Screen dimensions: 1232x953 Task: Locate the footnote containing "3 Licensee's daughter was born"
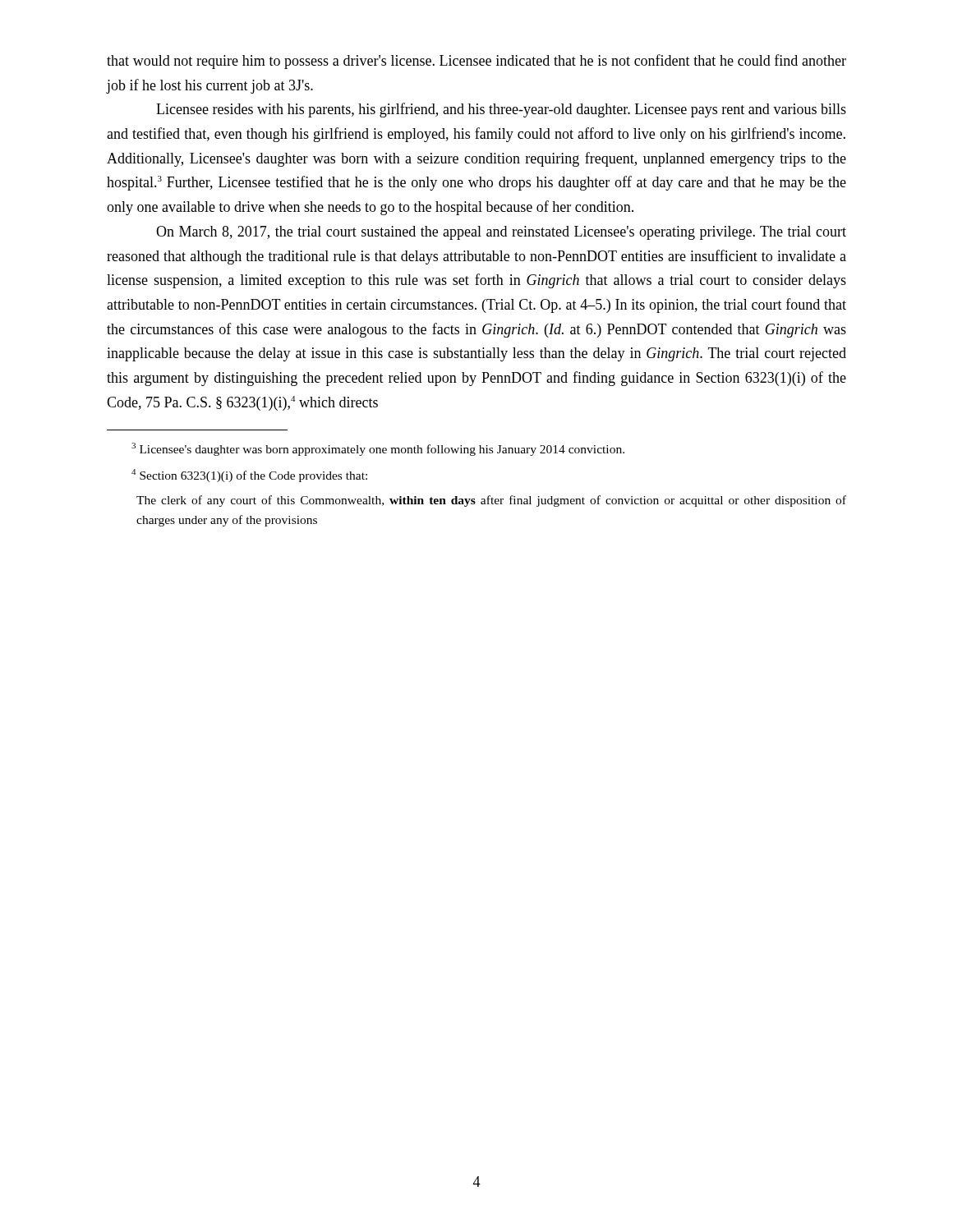pos(476,449)
